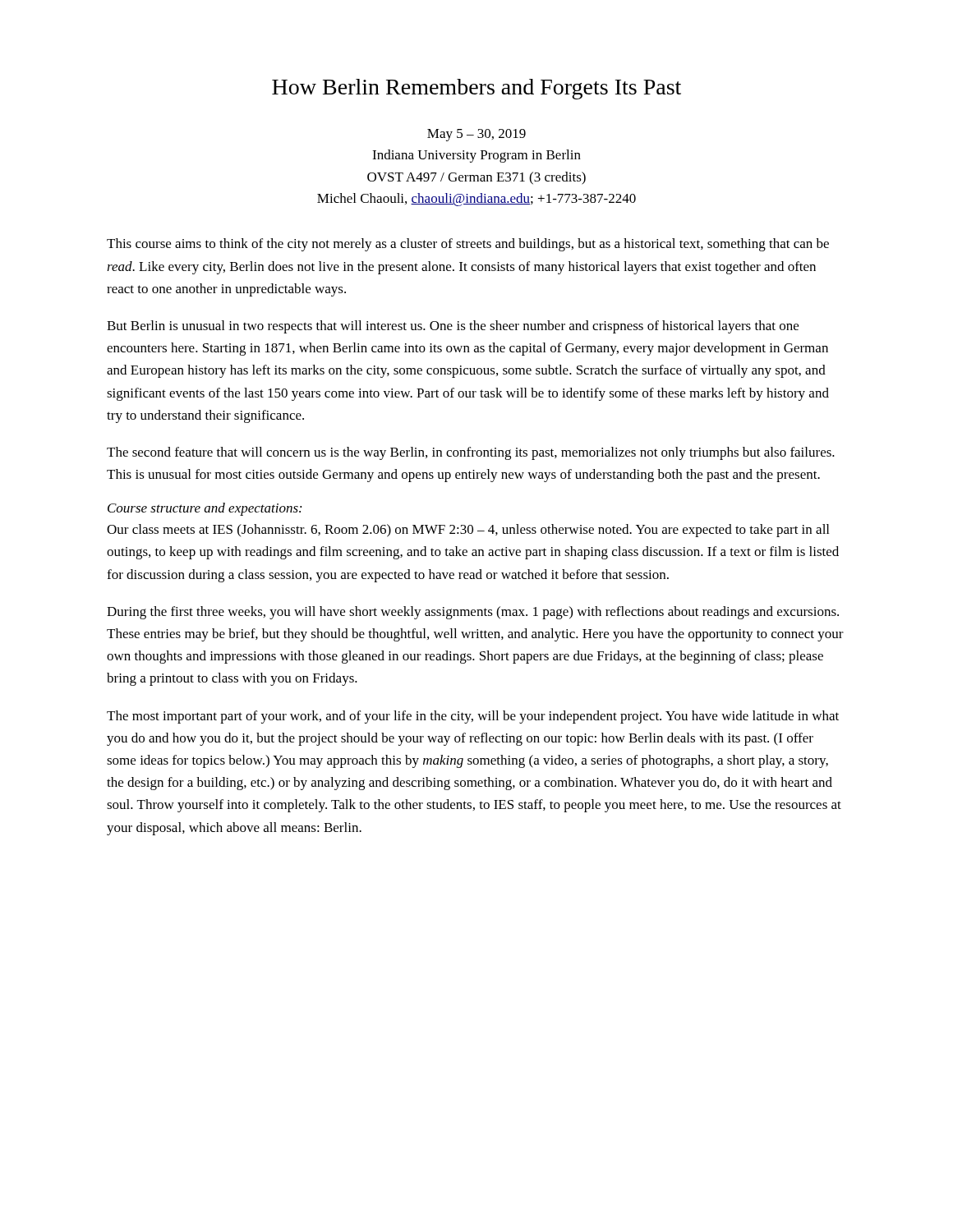Select the block starting "How Berlin Remembers"
Image resolution: width=953 pixels, height=1232 pixels.
(x=476, y=87)
